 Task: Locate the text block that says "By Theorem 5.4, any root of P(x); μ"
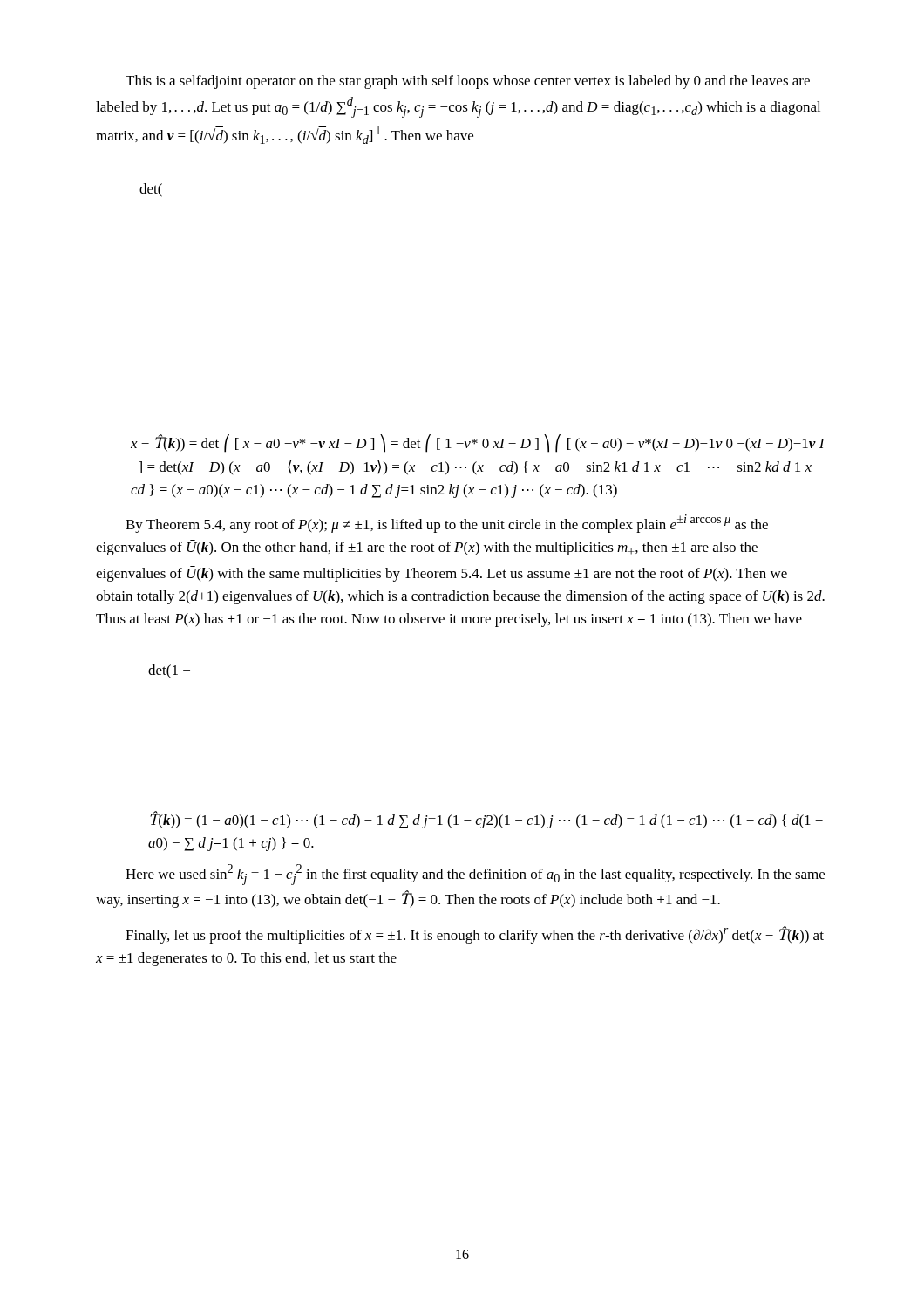(461, 570)
